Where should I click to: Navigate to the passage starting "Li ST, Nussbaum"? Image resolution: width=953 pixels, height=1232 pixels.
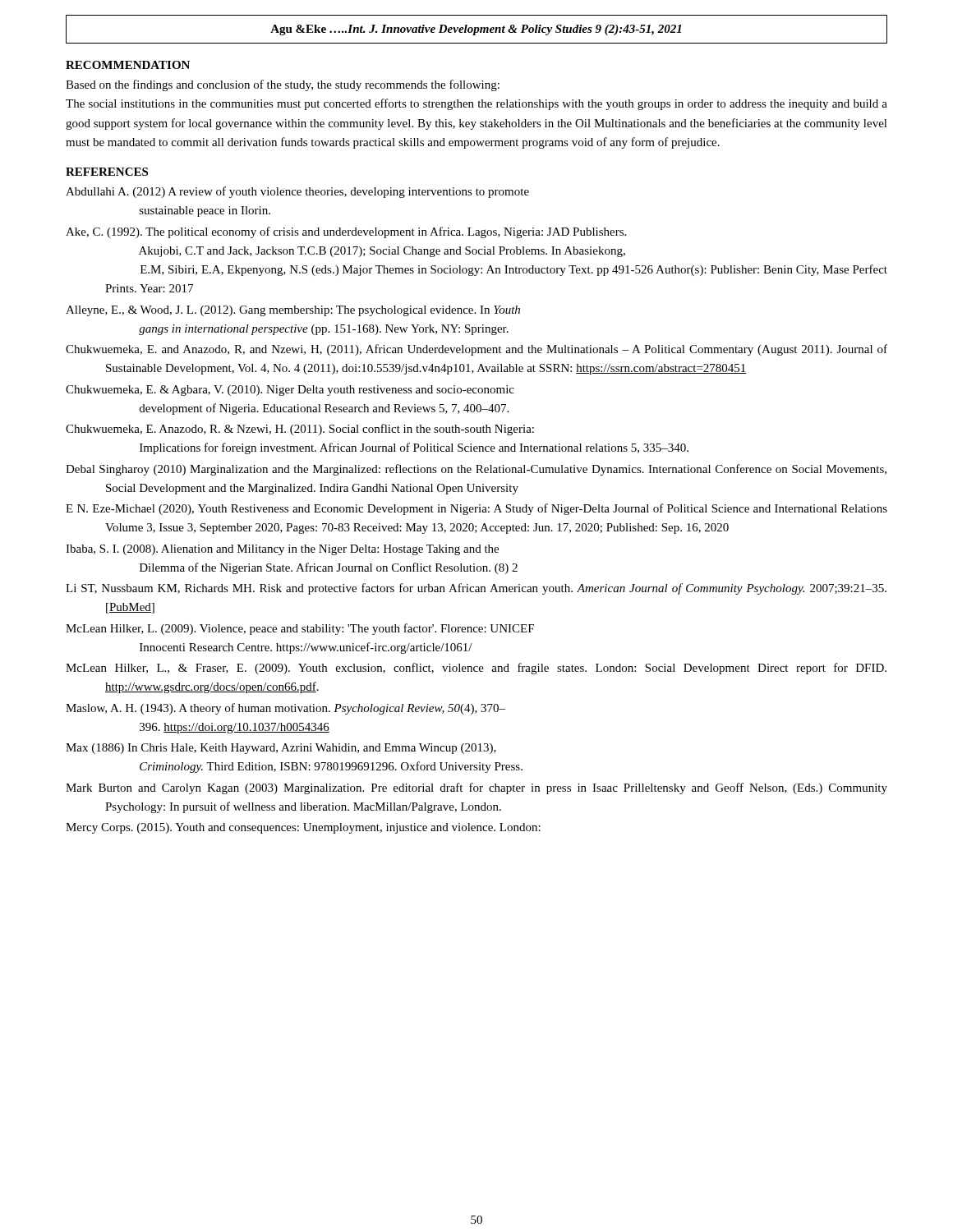click(476, 598)
